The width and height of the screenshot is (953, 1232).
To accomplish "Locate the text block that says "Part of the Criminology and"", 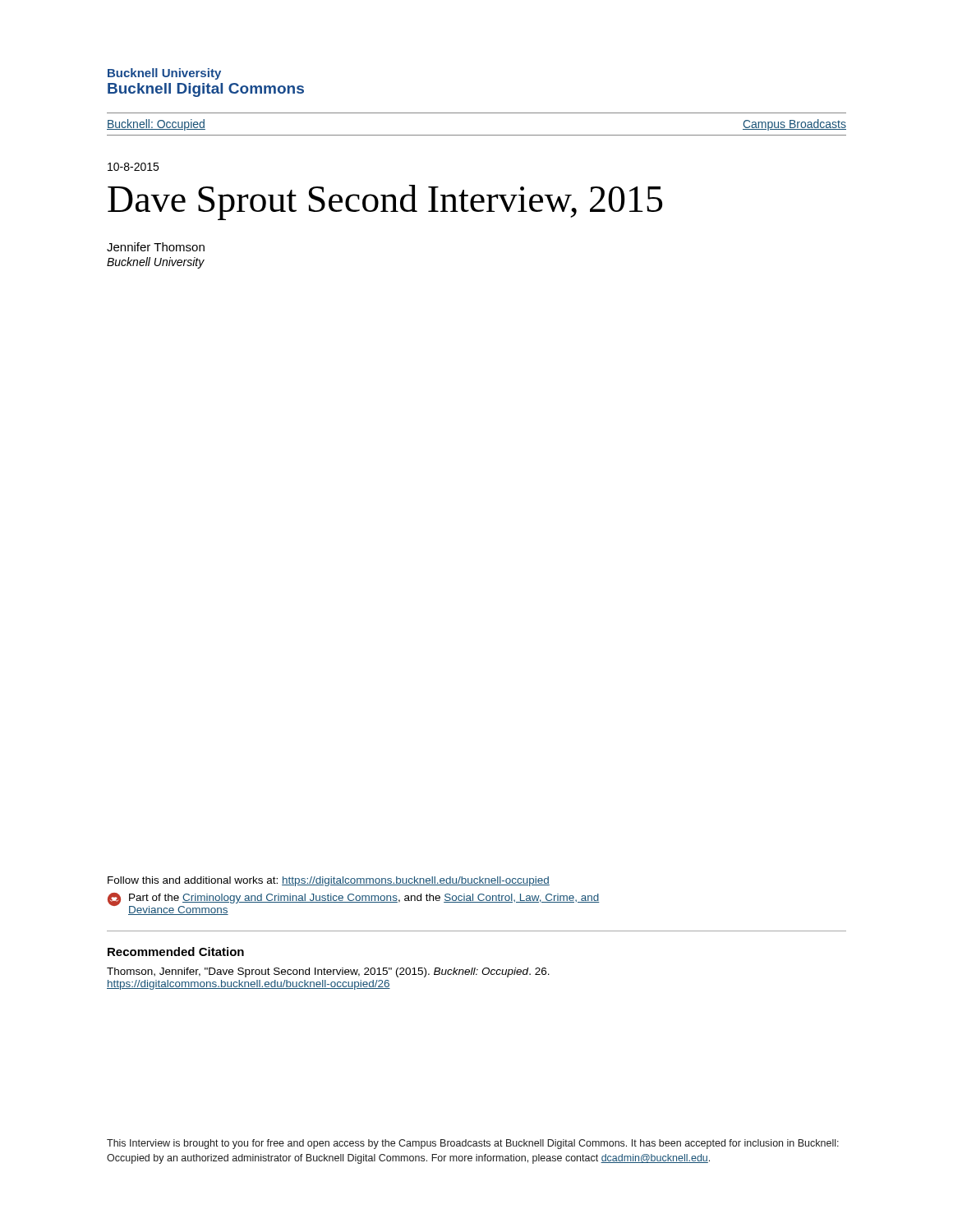I will (x=353, y=903).
